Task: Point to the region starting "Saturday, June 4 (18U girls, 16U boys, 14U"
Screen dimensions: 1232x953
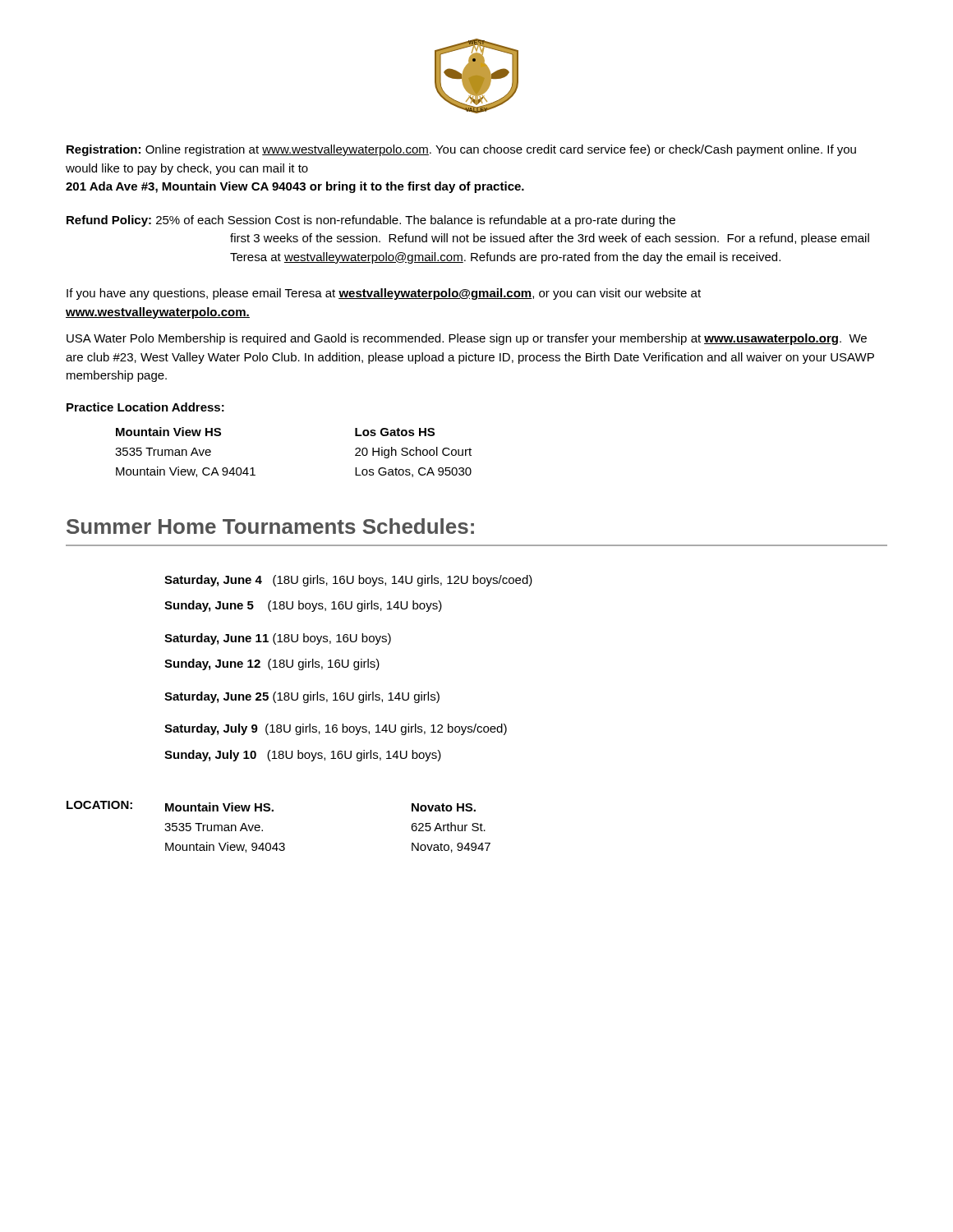Action: click(348, 579)
